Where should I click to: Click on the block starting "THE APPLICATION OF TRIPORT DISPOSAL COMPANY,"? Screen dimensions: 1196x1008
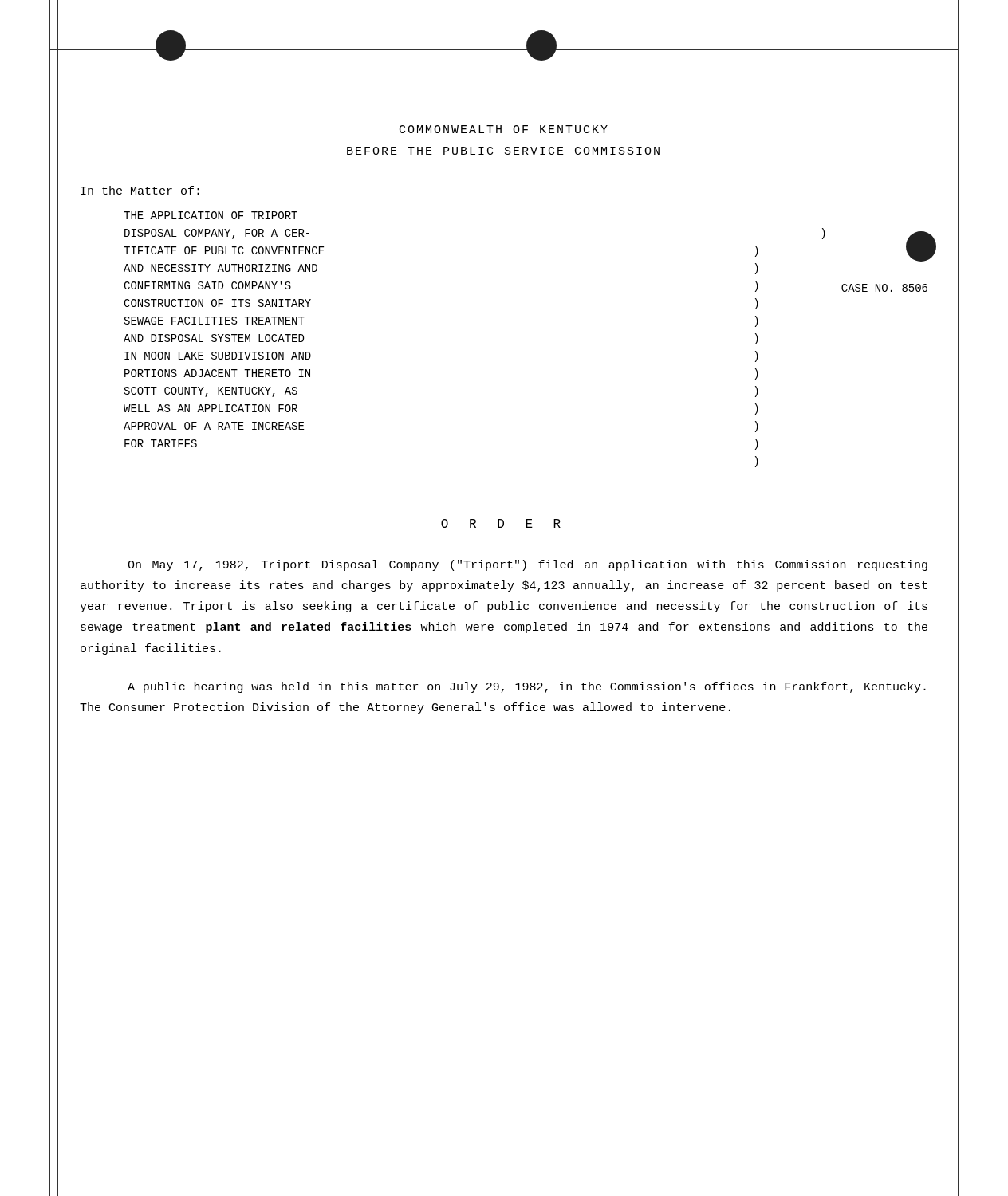pos(211,215)
